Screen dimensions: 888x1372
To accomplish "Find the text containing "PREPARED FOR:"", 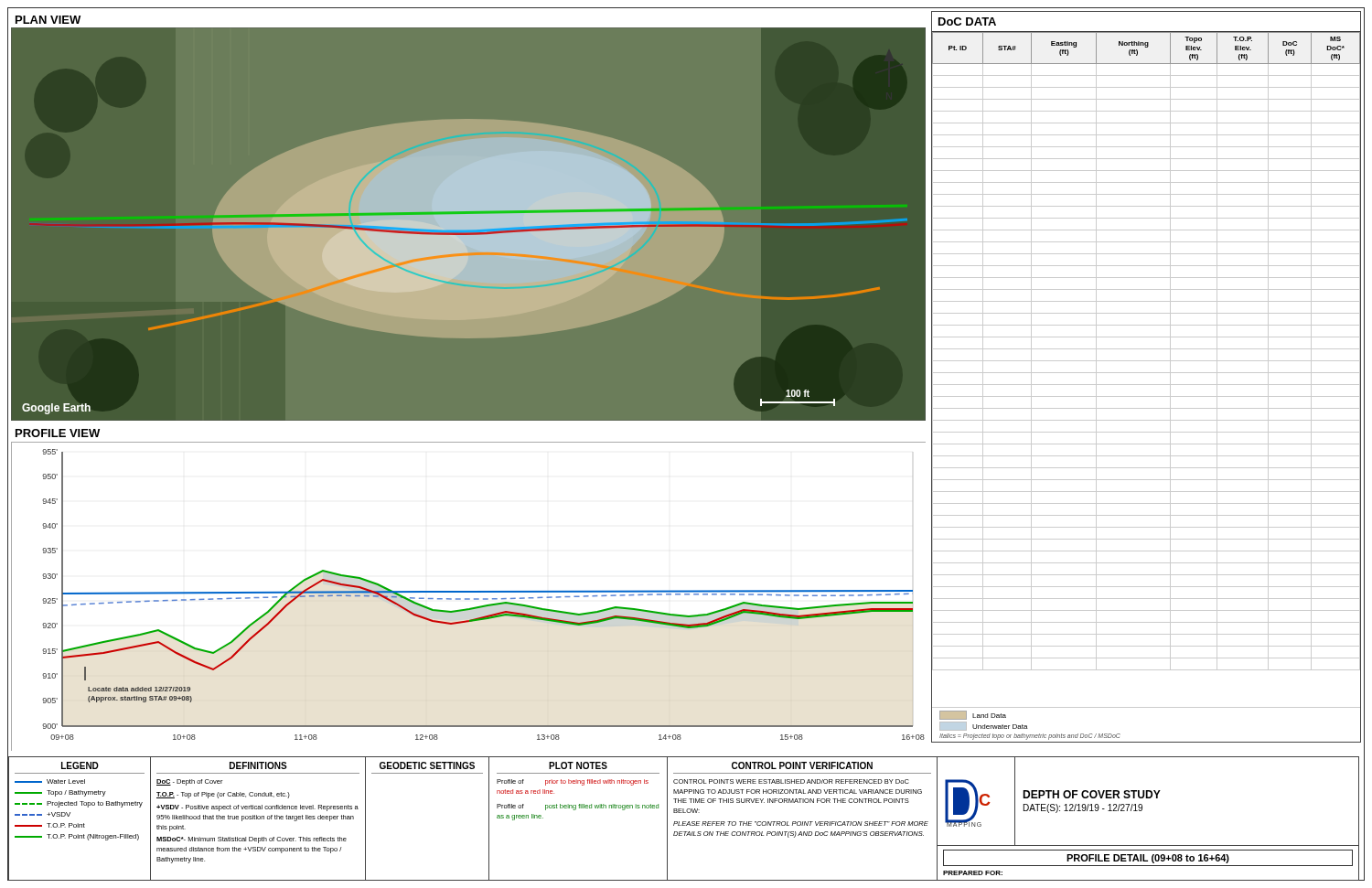I will (x=973, y=873).
